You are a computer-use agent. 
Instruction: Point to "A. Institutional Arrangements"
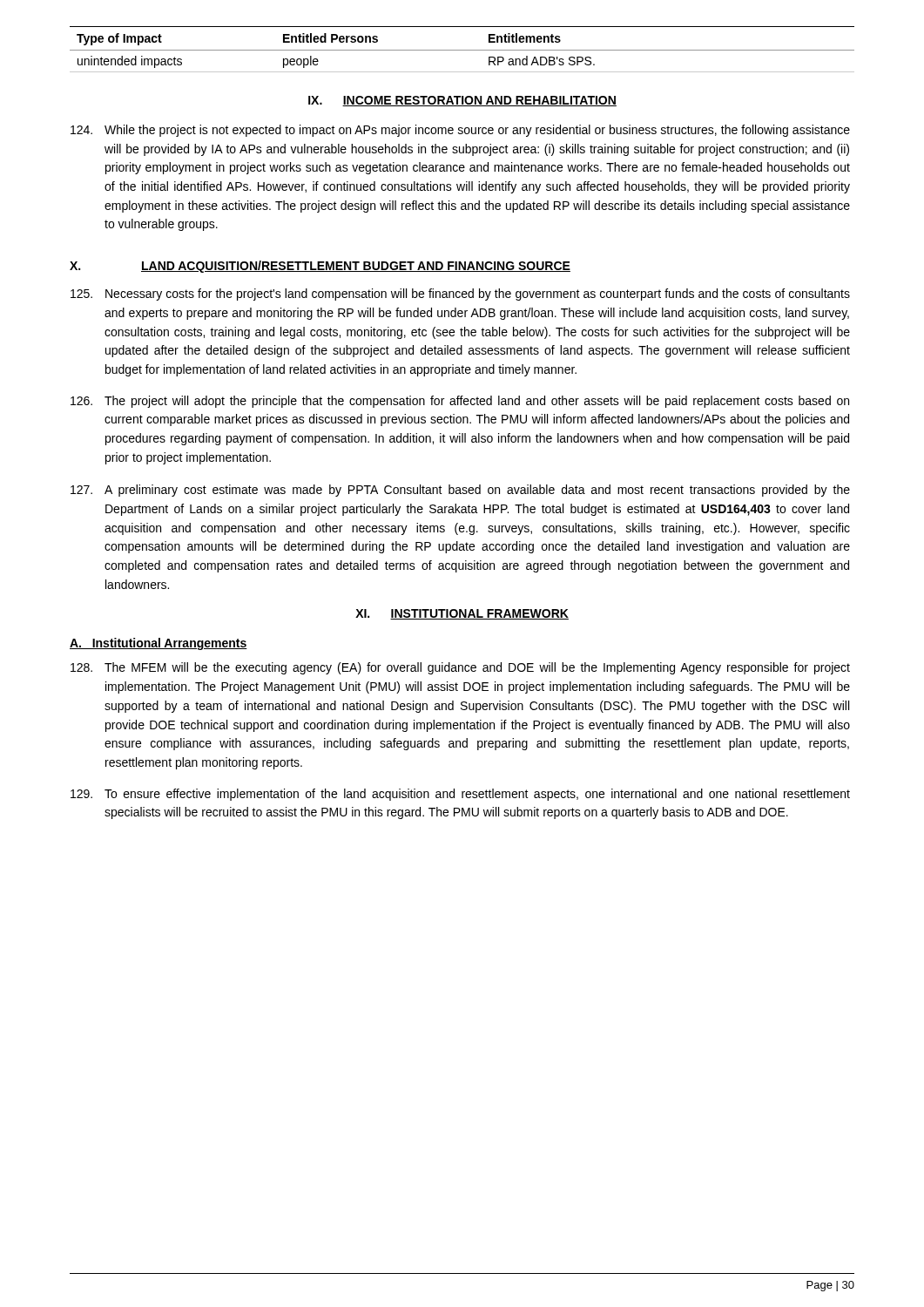[158, 643]
